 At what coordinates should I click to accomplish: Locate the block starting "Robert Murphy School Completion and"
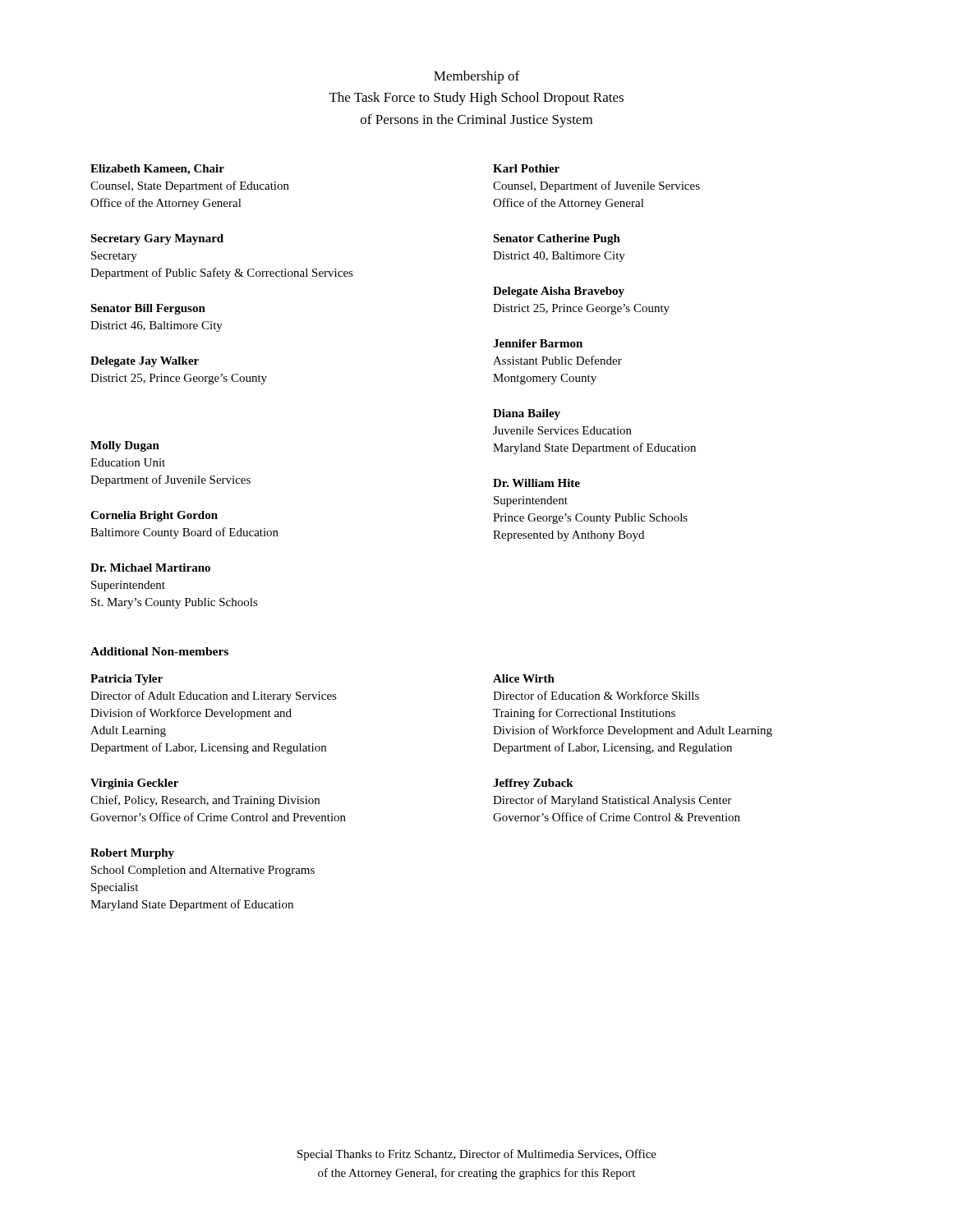click(275, 879)
